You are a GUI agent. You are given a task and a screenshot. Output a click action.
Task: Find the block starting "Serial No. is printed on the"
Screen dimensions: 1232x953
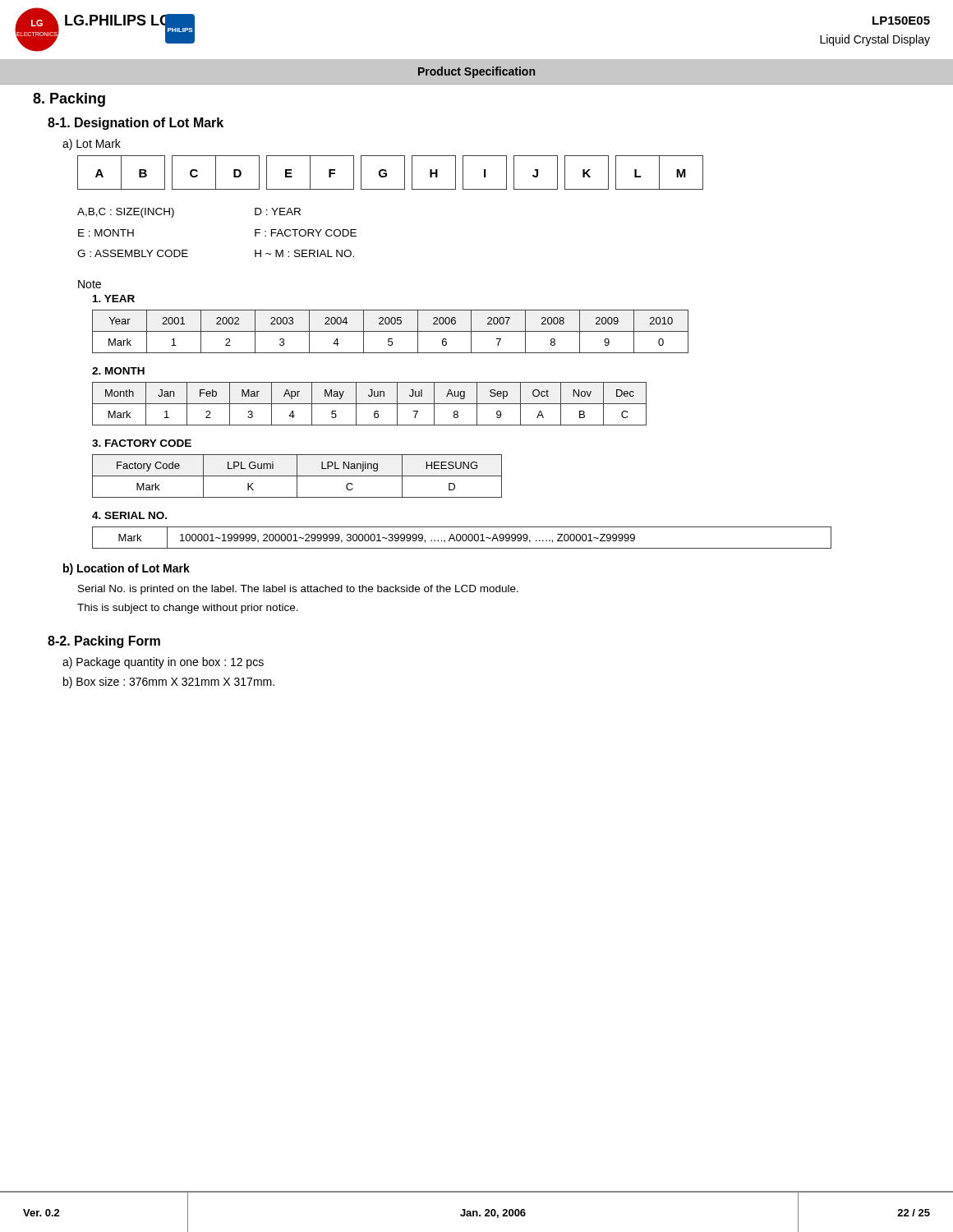click(298, 598)
